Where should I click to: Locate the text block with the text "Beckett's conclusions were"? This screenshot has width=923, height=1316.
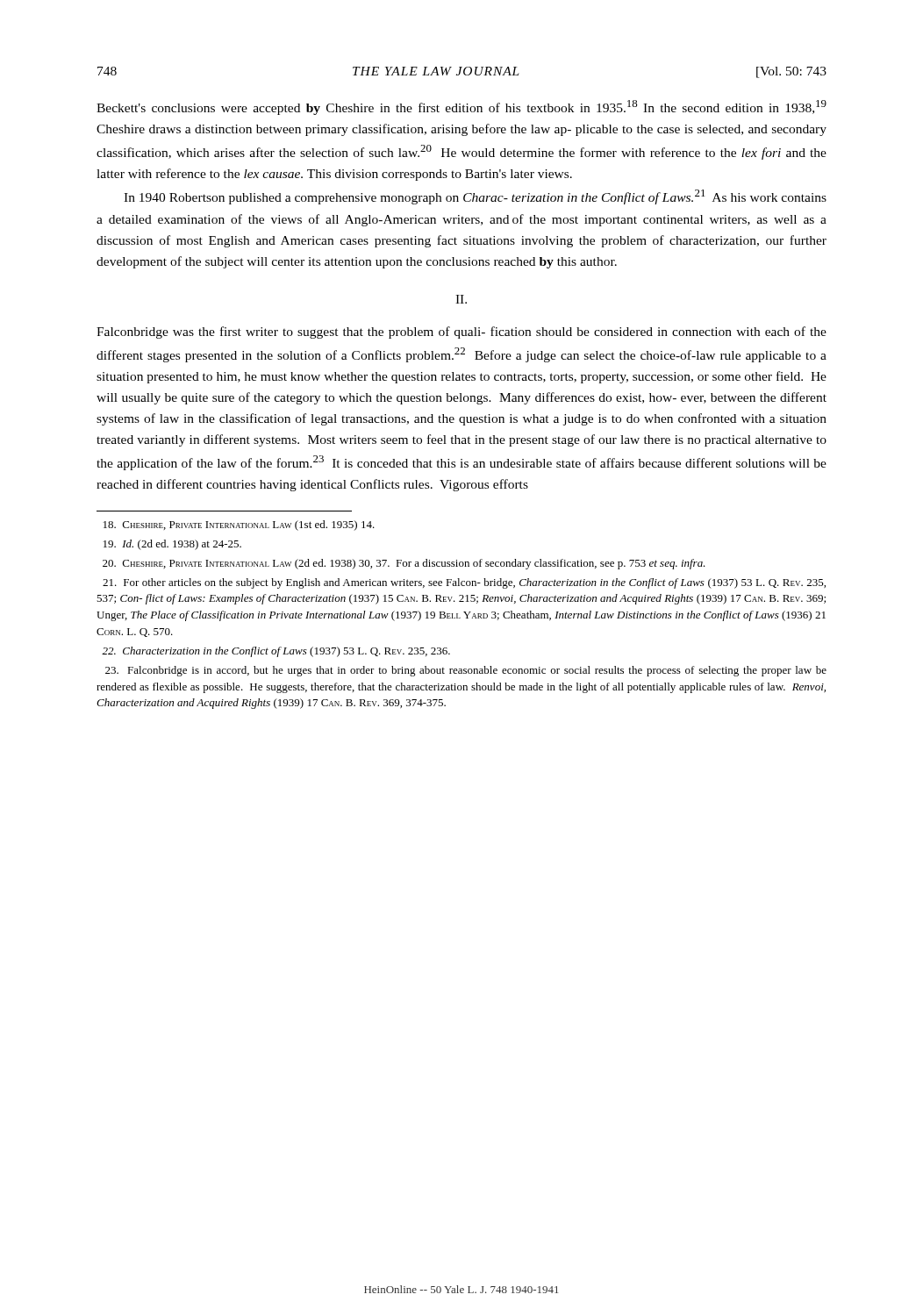(462, 140)
